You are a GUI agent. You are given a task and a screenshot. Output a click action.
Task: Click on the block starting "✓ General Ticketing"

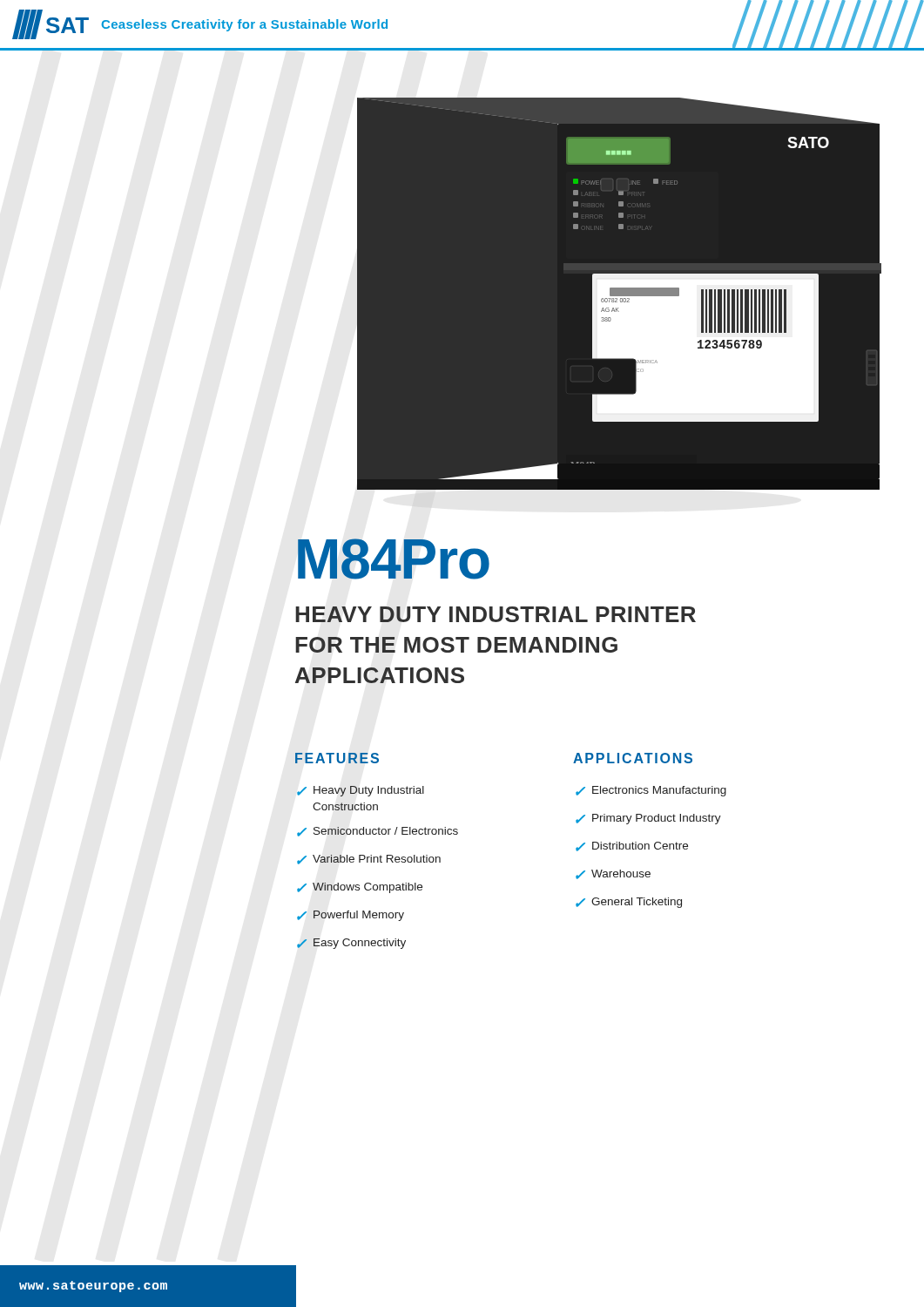click(628, 904)
